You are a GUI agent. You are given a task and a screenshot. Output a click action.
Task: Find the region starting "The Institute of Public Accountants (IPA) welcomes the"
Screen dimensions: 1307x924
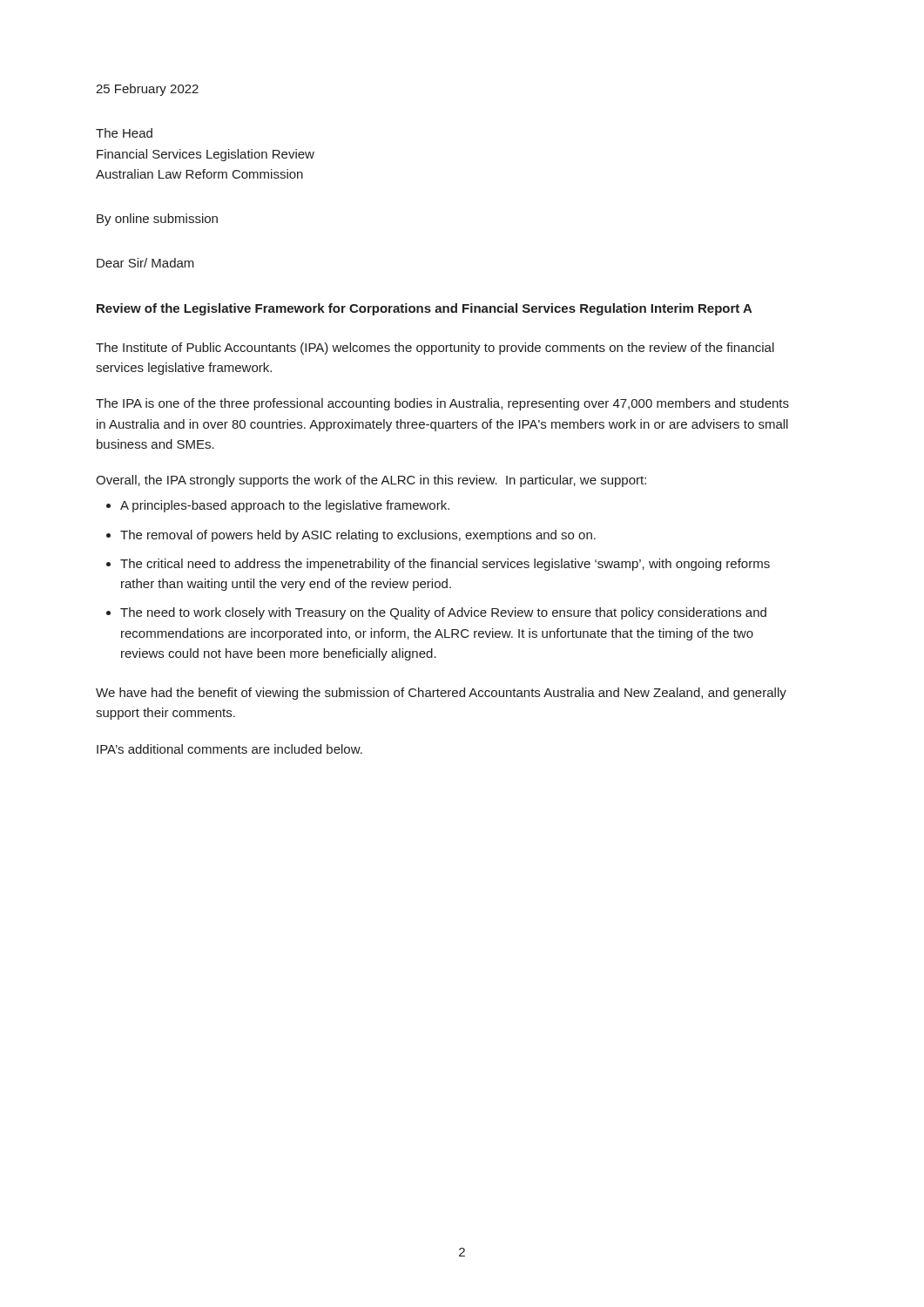coord(435,357)
